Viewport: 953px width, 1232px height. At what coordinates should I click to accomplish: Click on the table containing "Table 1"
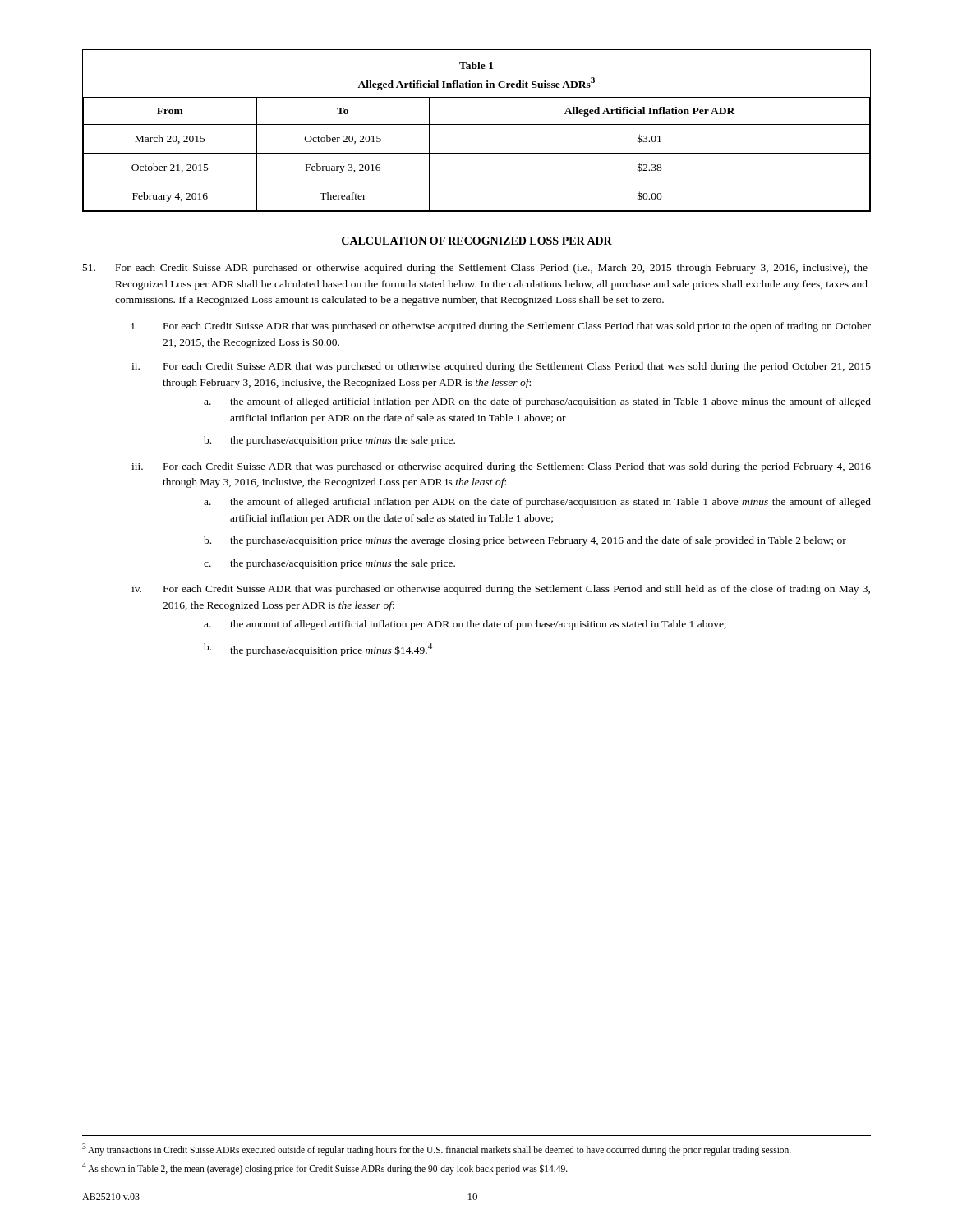[476, 131]
